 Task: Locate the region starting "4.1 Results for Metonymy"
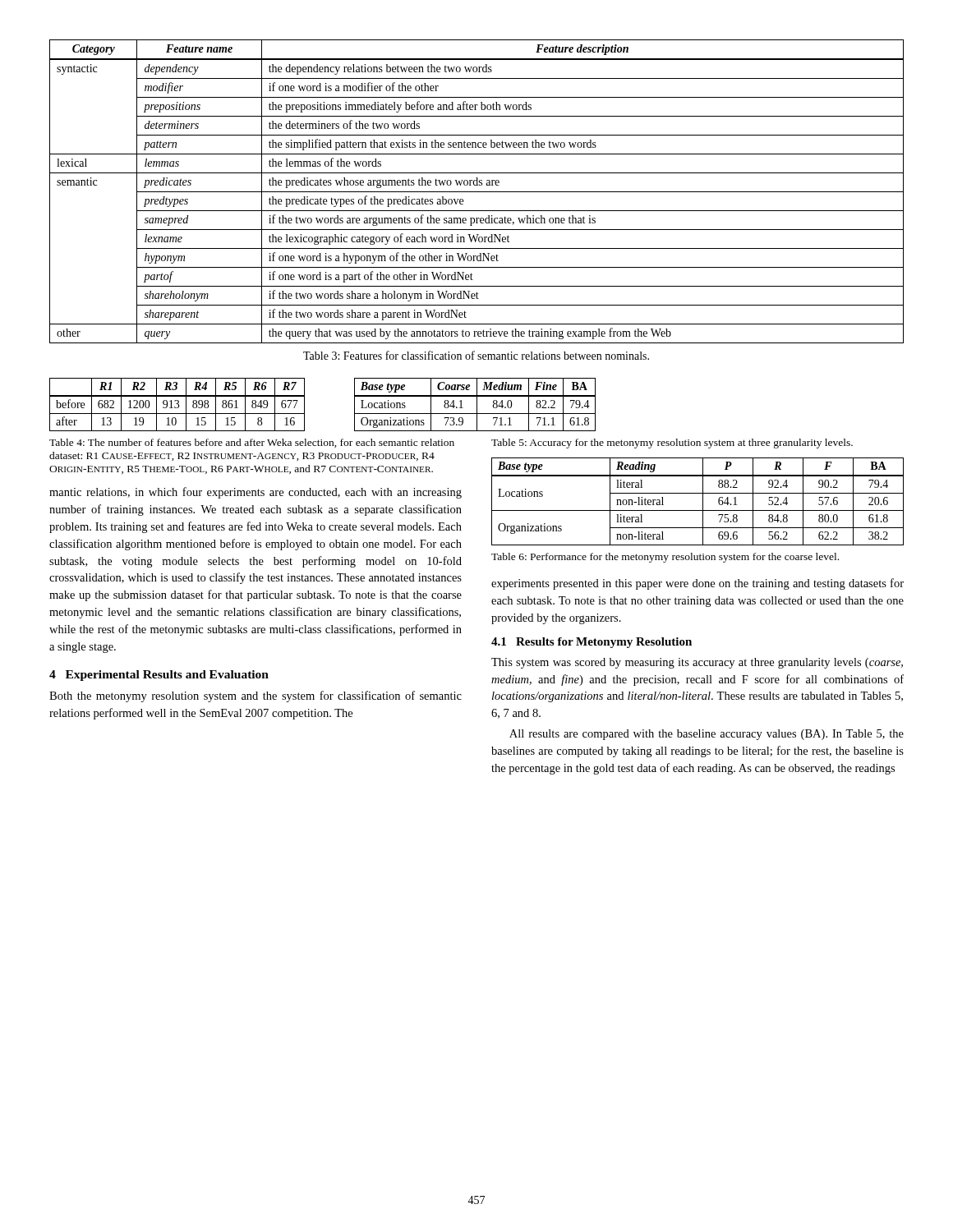(592, 641)
